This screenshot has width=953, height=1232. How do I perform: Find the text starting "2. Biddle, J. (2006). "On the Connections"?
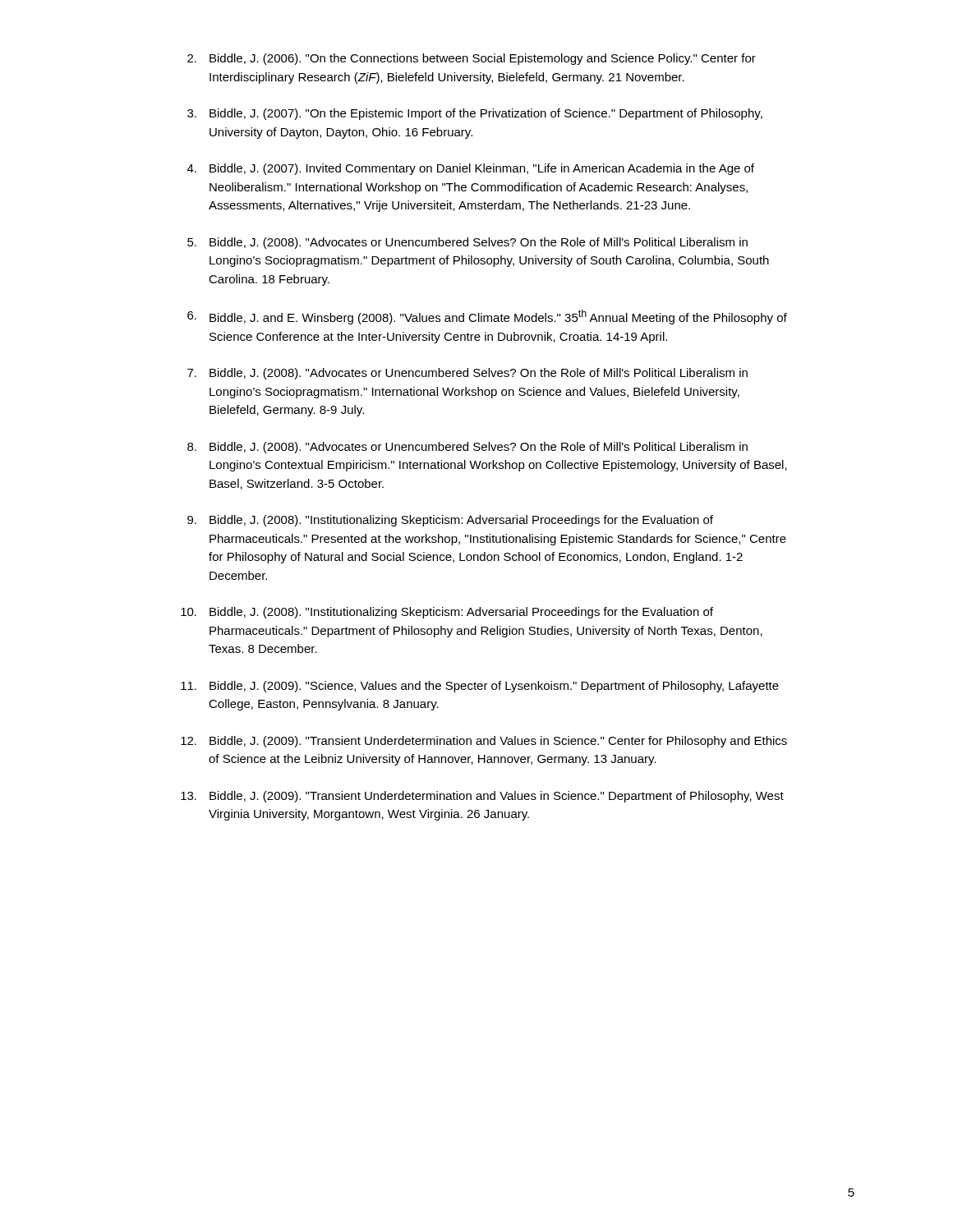click(476, 68)
